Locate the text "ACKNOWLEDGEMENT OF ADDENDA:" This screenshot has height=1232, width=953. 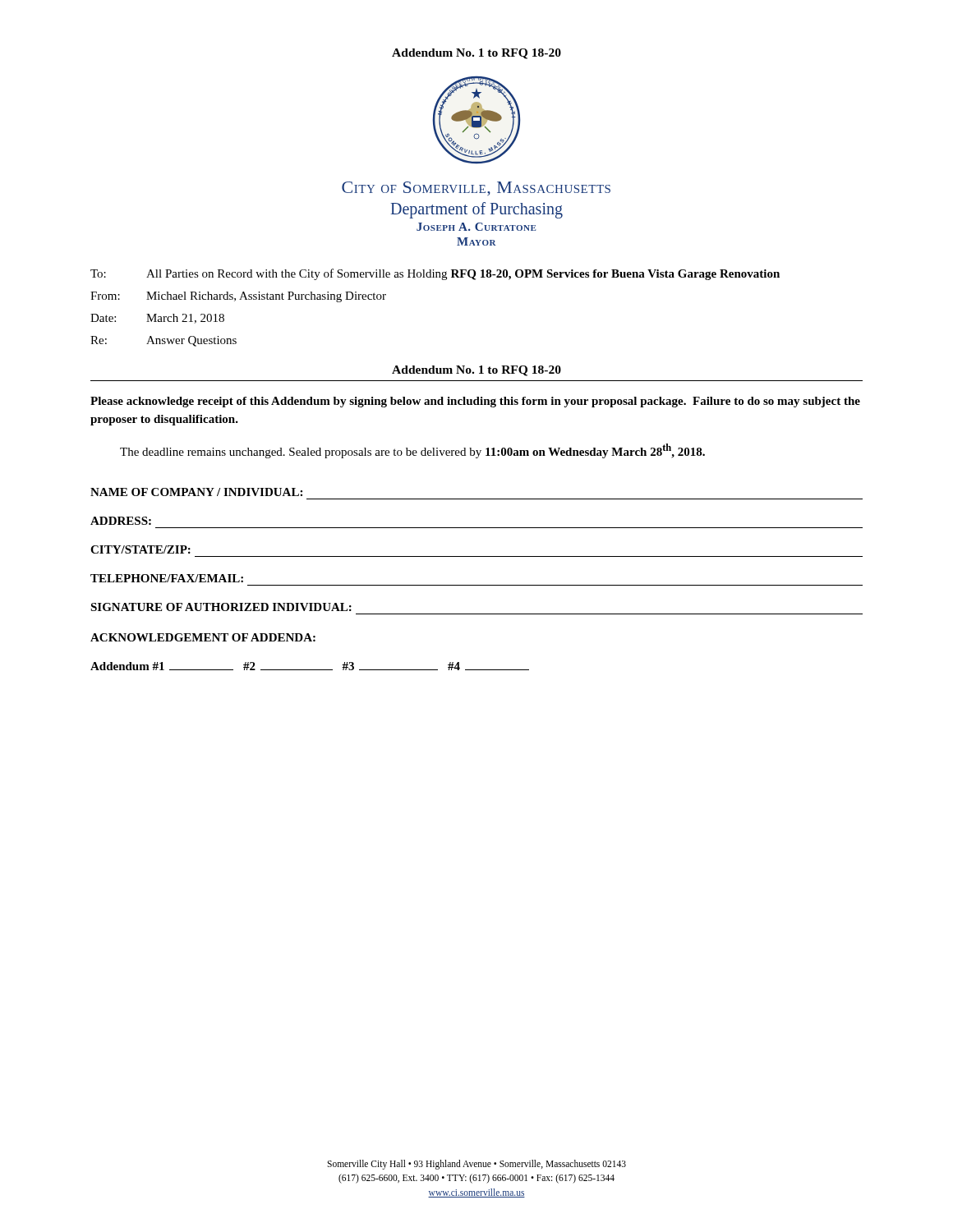tap(203, 638)
